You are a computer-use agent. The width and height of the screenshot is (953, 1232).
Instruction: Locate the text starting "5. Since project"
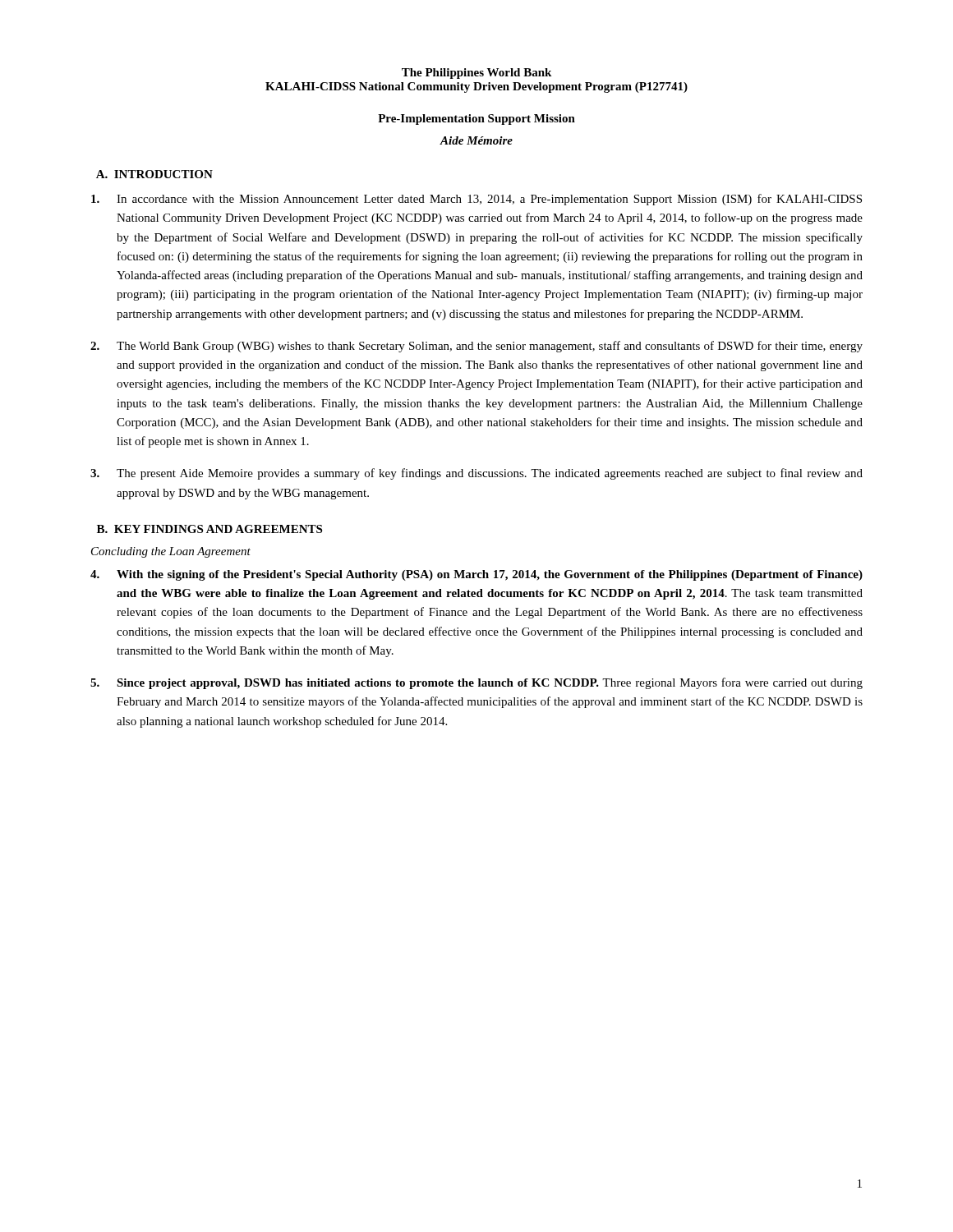[476, 702]
